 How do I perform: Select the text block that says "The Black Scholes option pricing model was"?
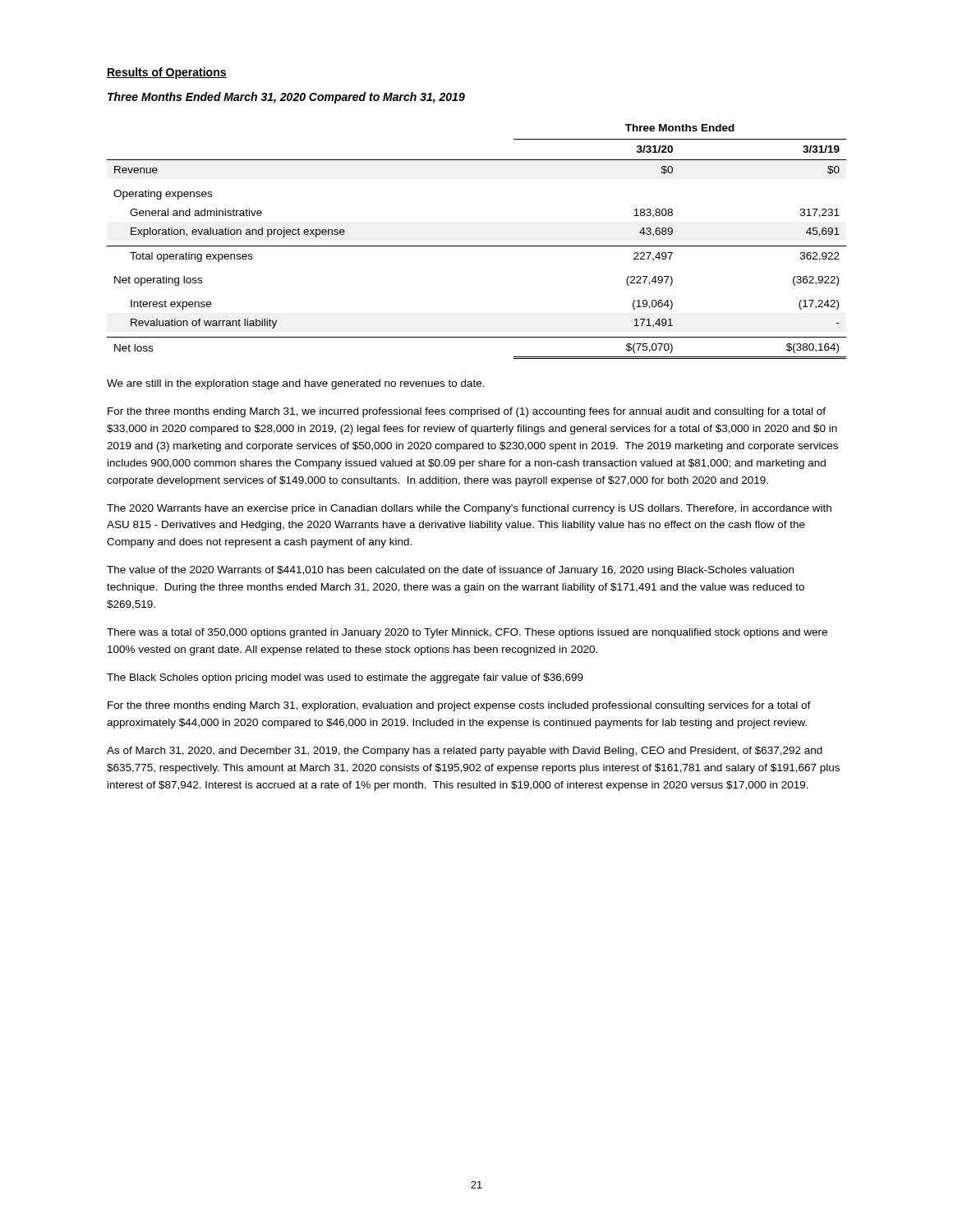[x=345, y=677]
